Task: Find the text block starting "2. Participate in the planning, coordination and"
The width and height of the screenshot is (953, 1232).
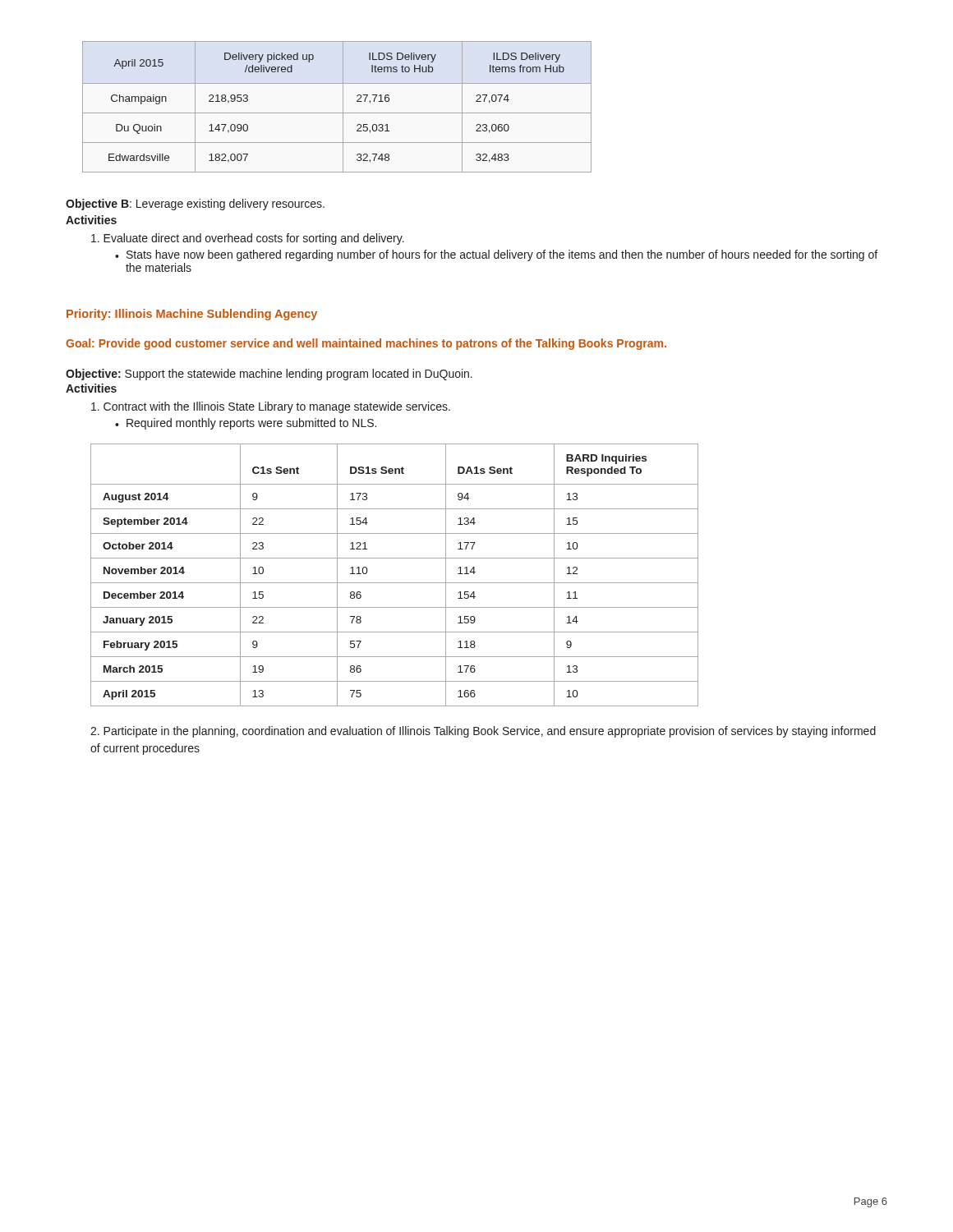Action: [483, 740]
